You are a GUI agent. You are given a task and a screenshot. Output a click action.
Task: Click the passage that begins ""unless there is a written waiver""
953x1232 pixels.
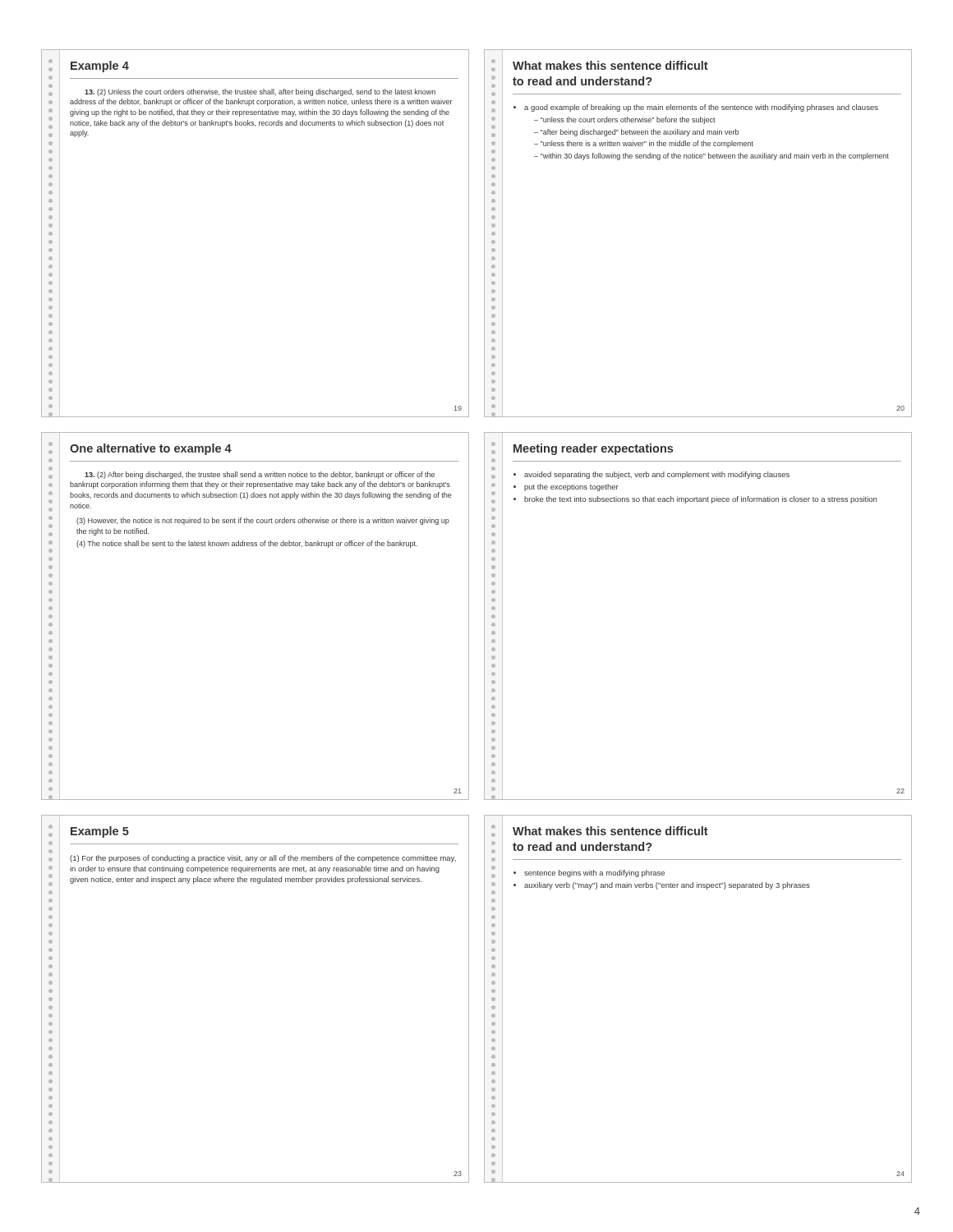[x=647, y=144]
